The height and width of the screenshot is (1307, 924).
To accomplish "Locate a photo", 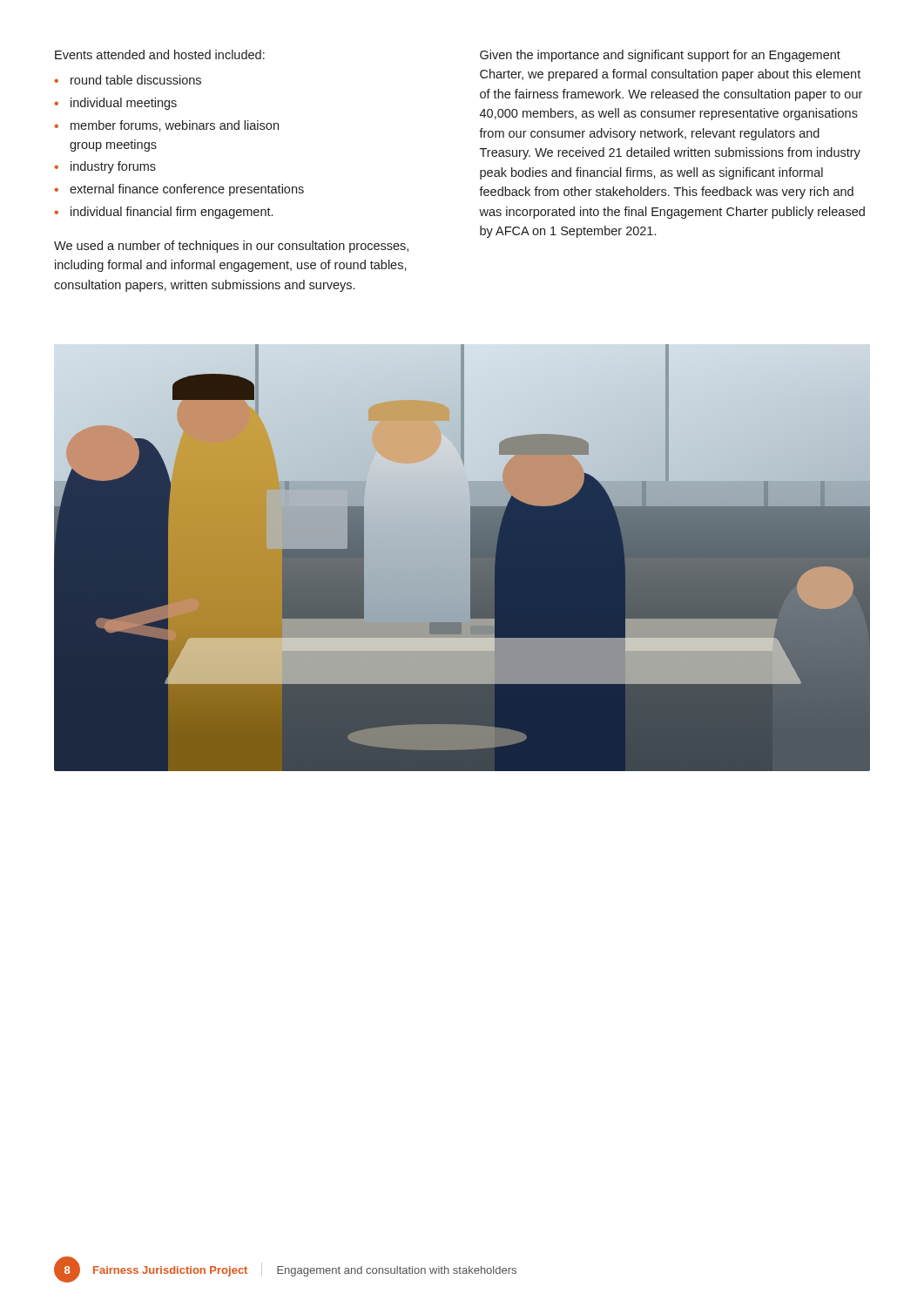I will (462, 558).
